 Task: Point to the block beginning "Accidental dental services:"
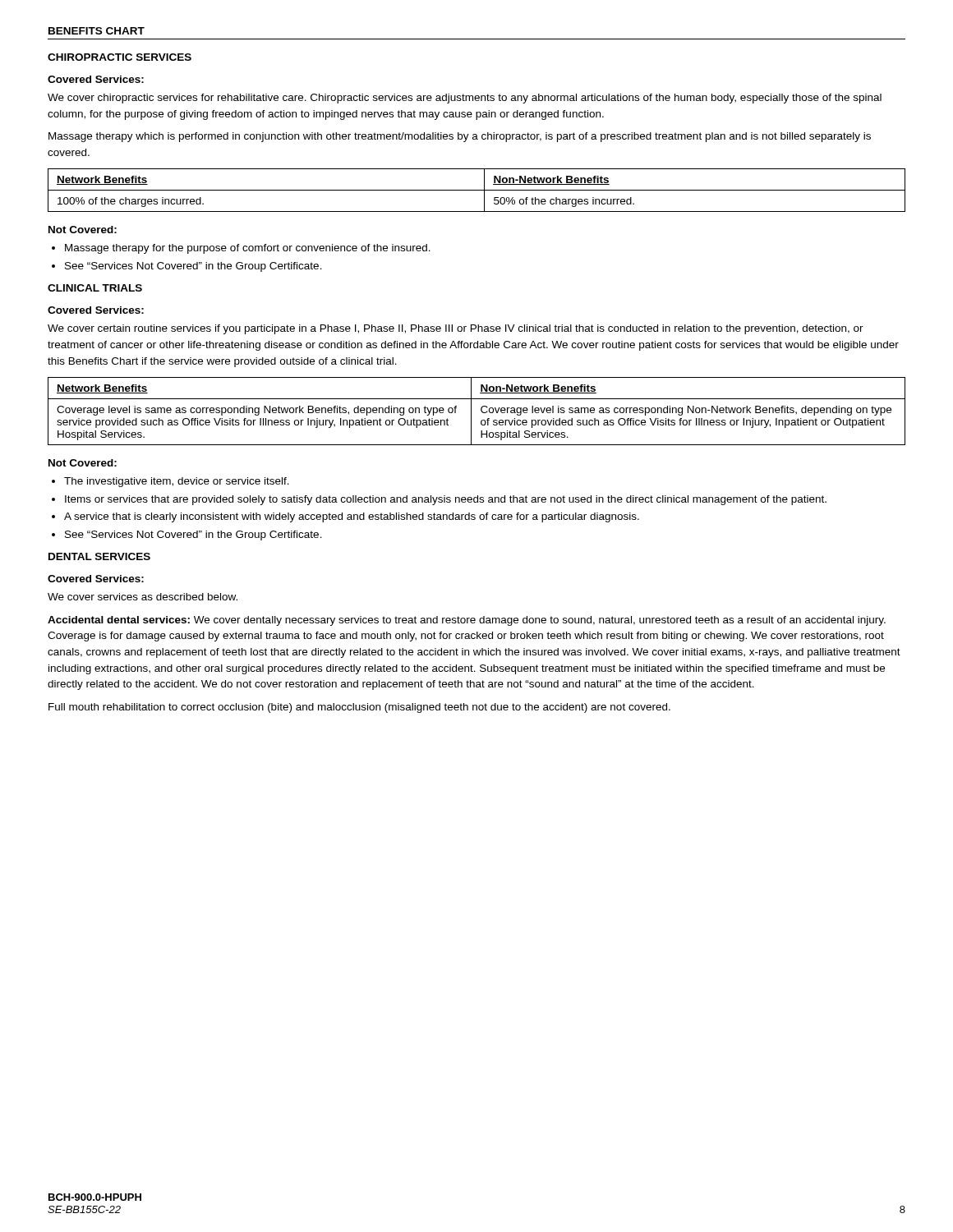tap(474, 652)
